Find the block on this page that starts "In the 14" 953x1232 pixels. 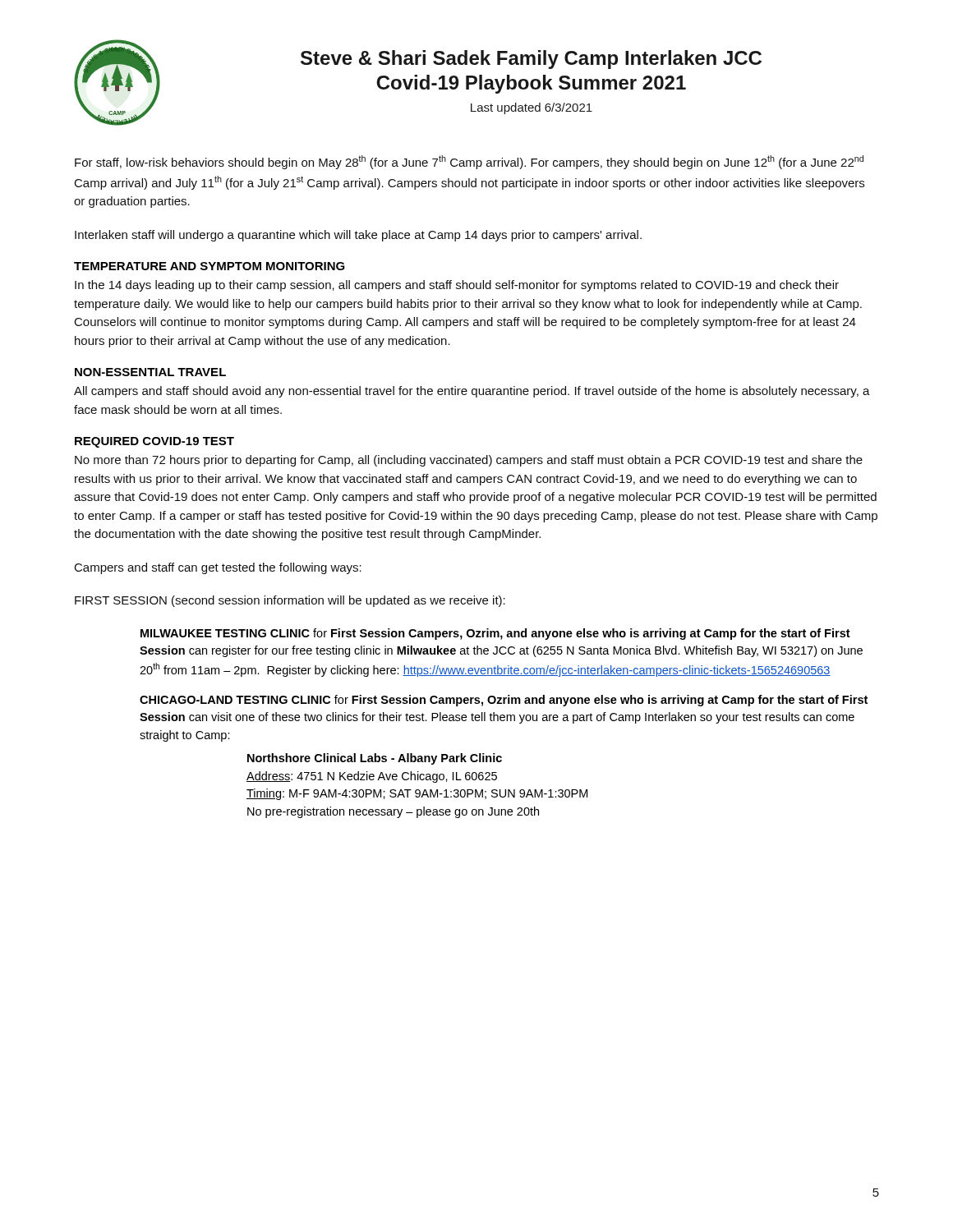pyautogui.click(x=468, y=312)
